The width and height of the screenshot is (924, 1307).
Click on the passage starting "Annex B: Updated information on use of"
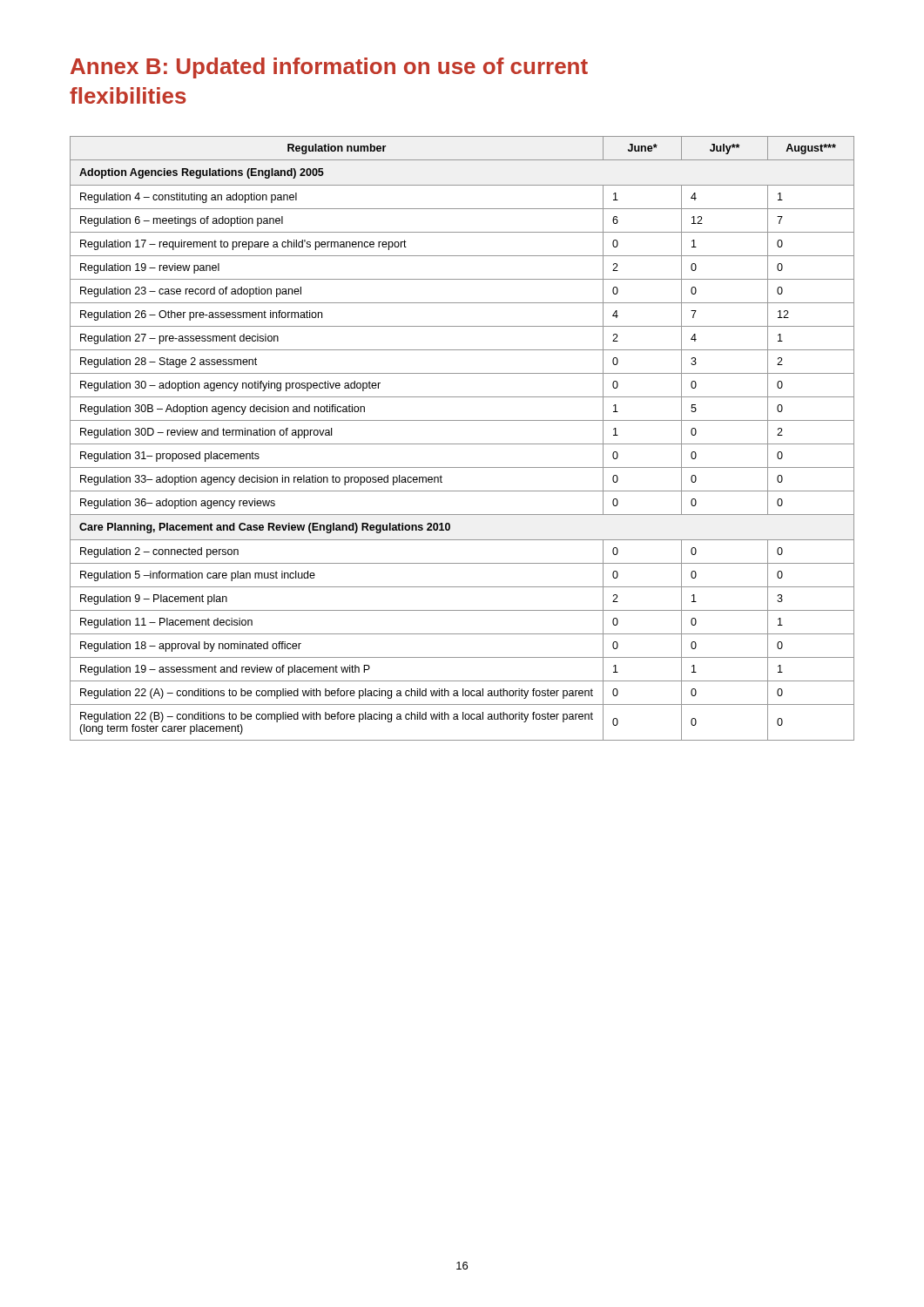[329, 81]
